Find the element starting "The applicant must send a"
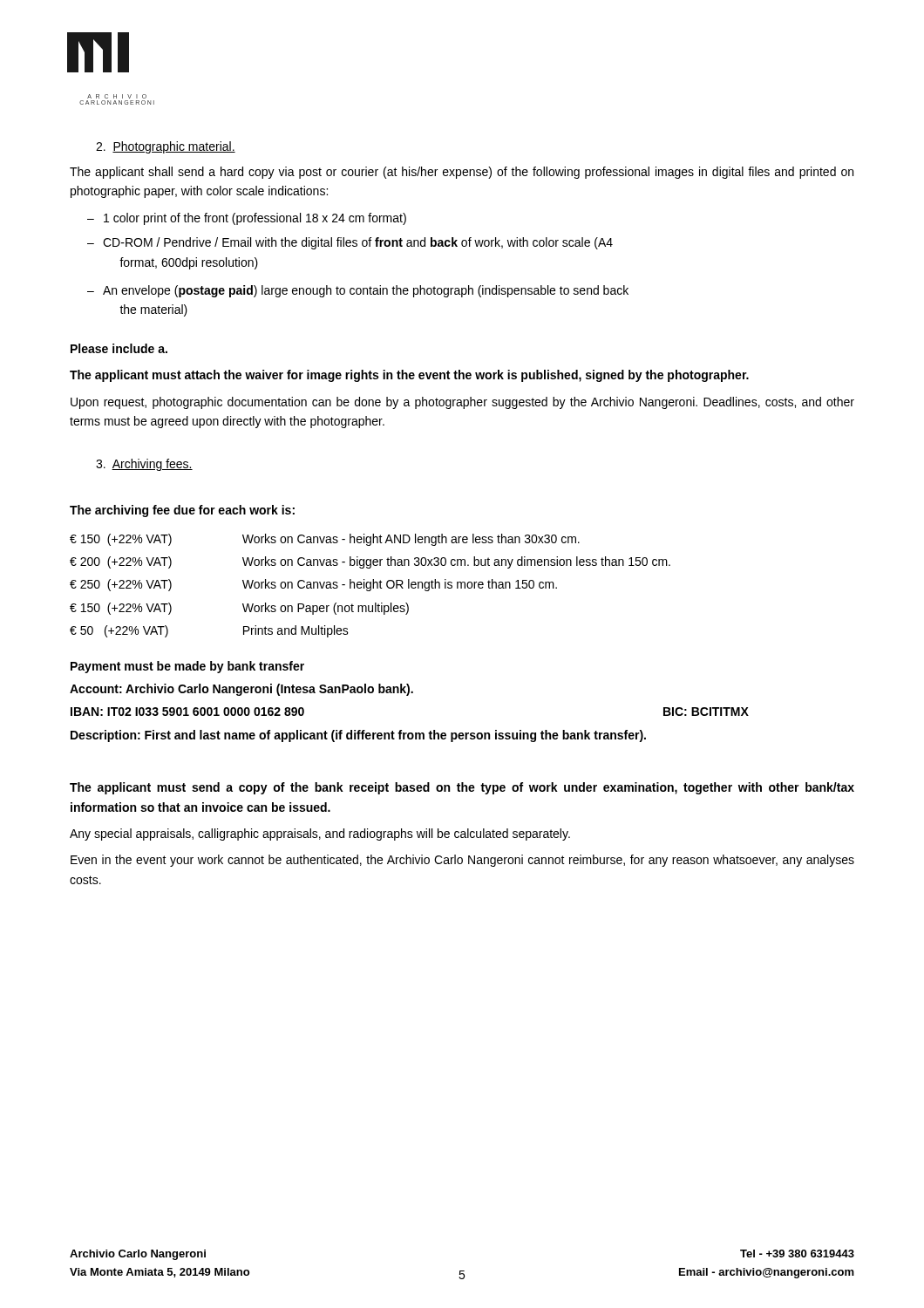Image resolution: width=924 pixels, height=1308 pixels. click(x=462, y=797)
